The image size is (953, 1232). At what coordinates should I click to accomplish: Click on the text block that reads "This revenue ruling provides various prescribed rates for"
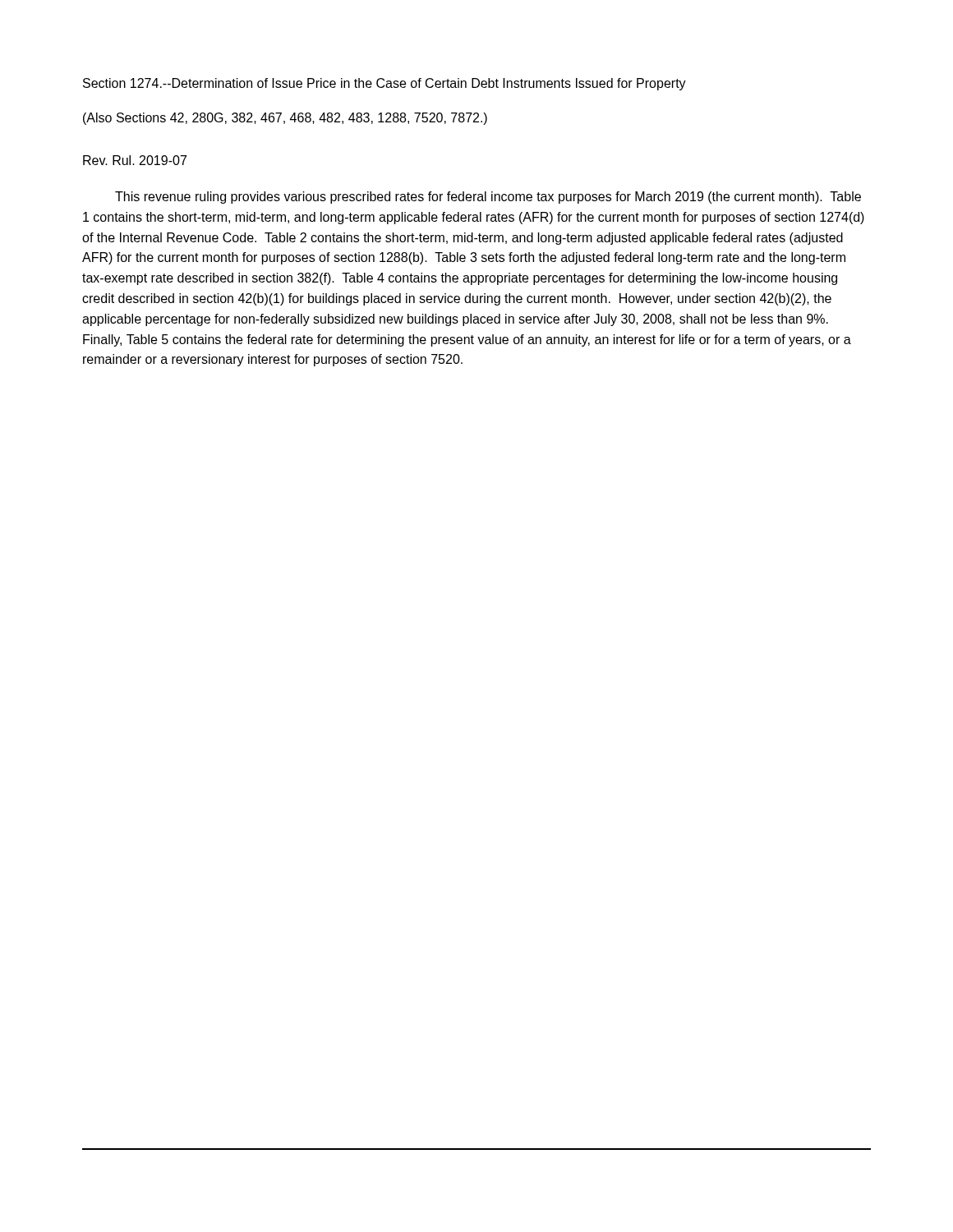pos(473,278)
